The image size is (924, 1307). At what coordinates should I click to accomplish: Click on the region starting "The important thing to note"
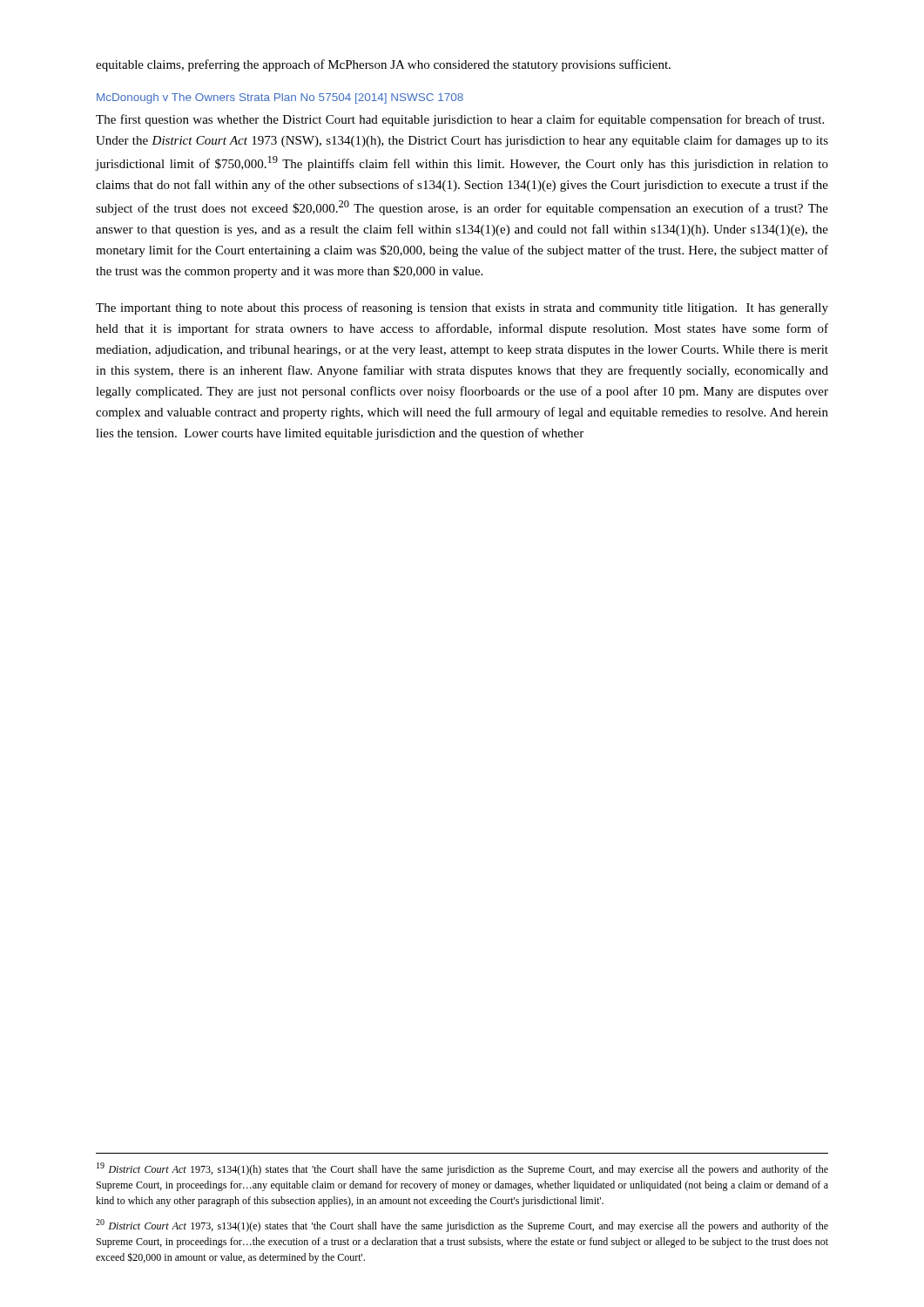462,370
